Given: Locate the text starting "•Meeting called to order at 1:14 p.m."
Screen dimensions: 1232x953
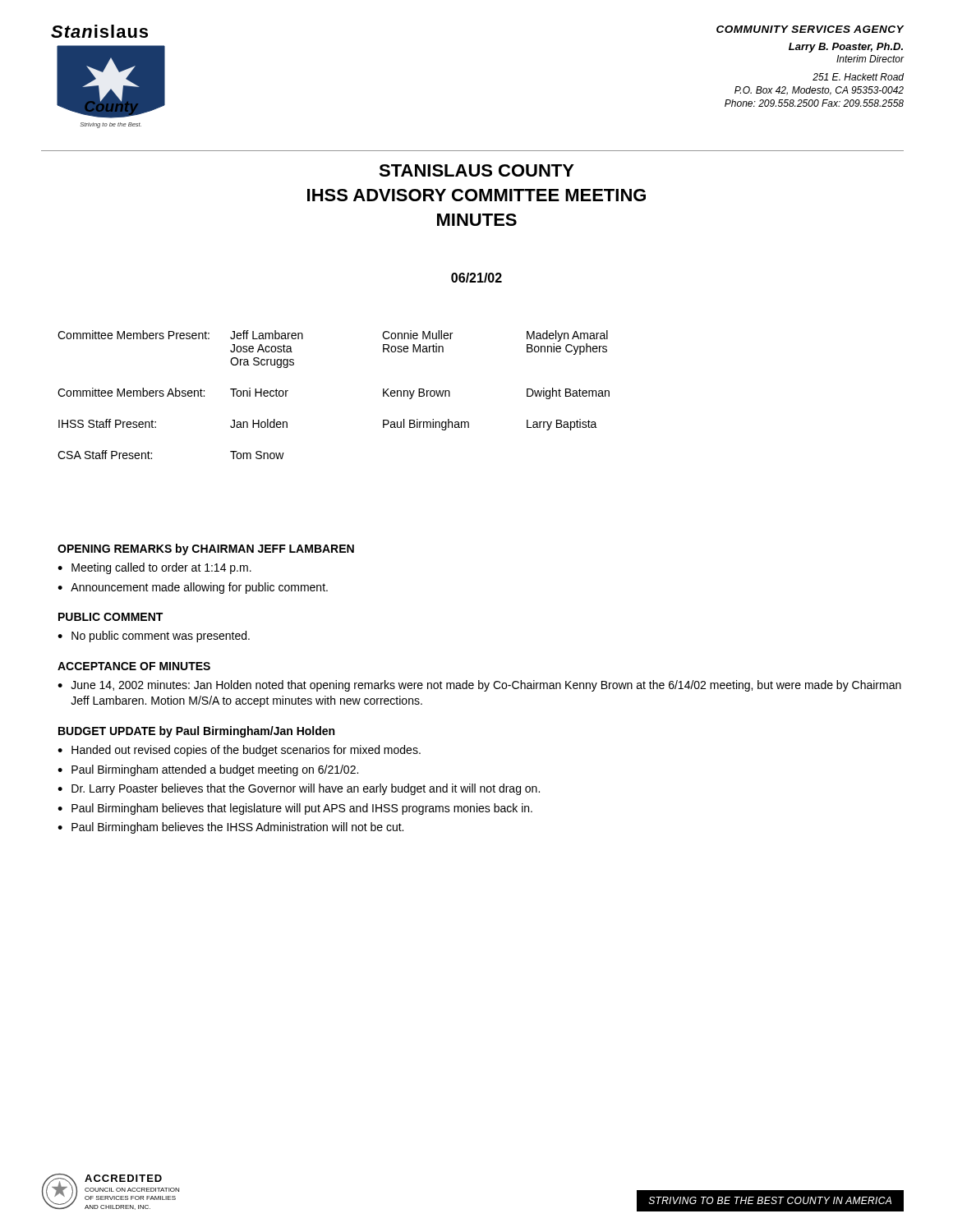Looking at the screenshot, I should tap(154, 568).
